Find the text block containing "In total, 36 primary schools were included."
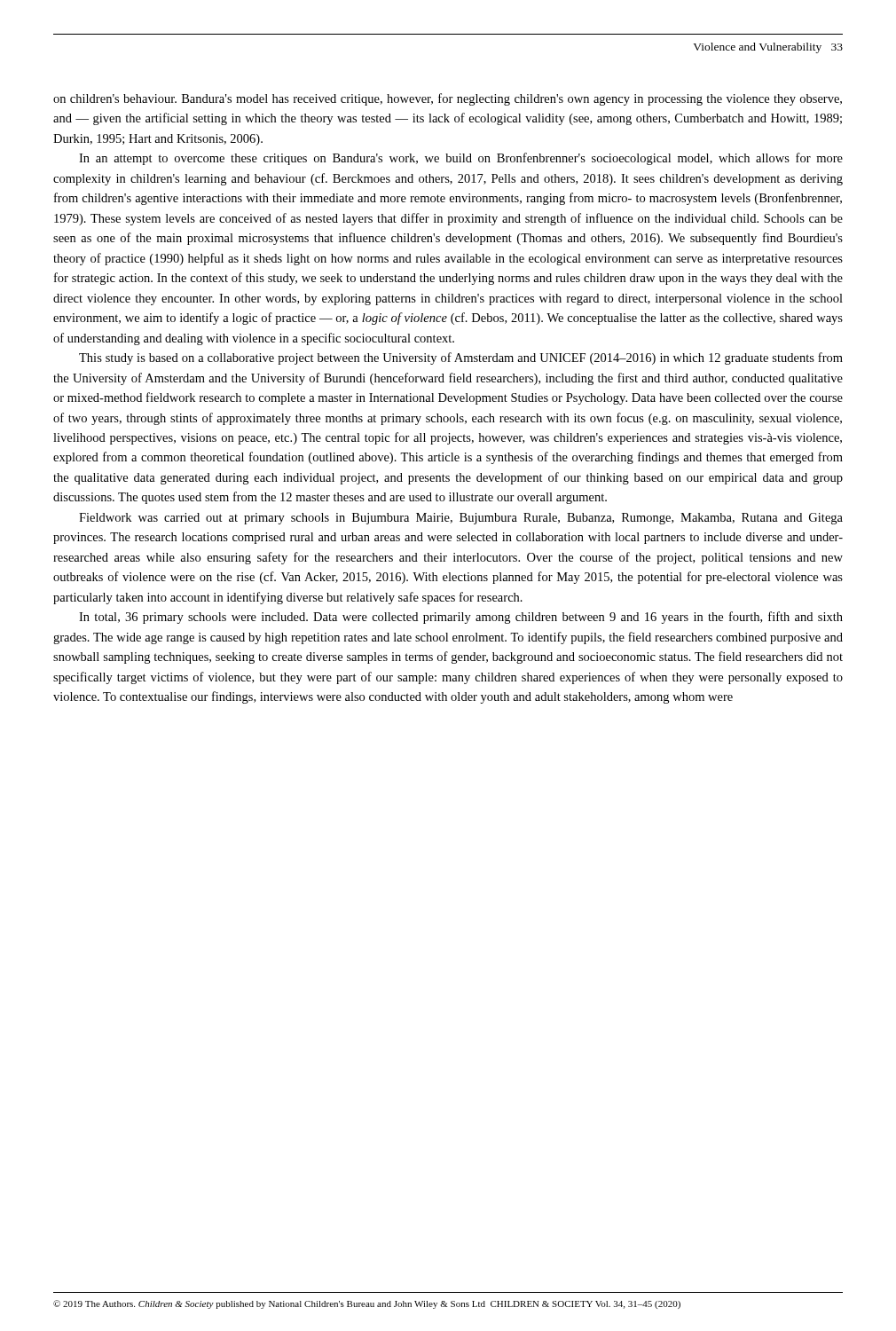Viewport: 896px width, 1331px height. click(x=448, y=657)
